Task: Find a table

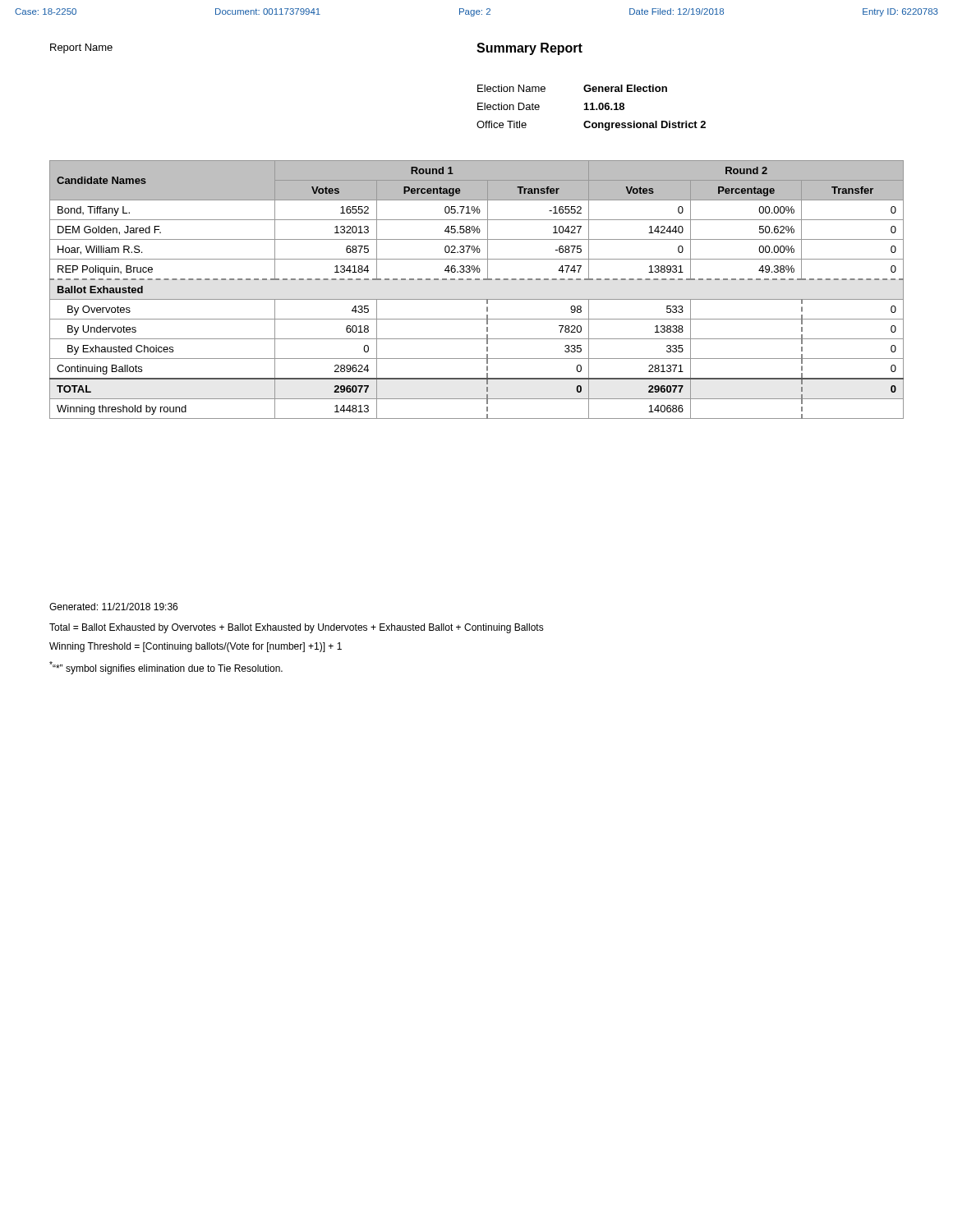Action: point(476,290)
